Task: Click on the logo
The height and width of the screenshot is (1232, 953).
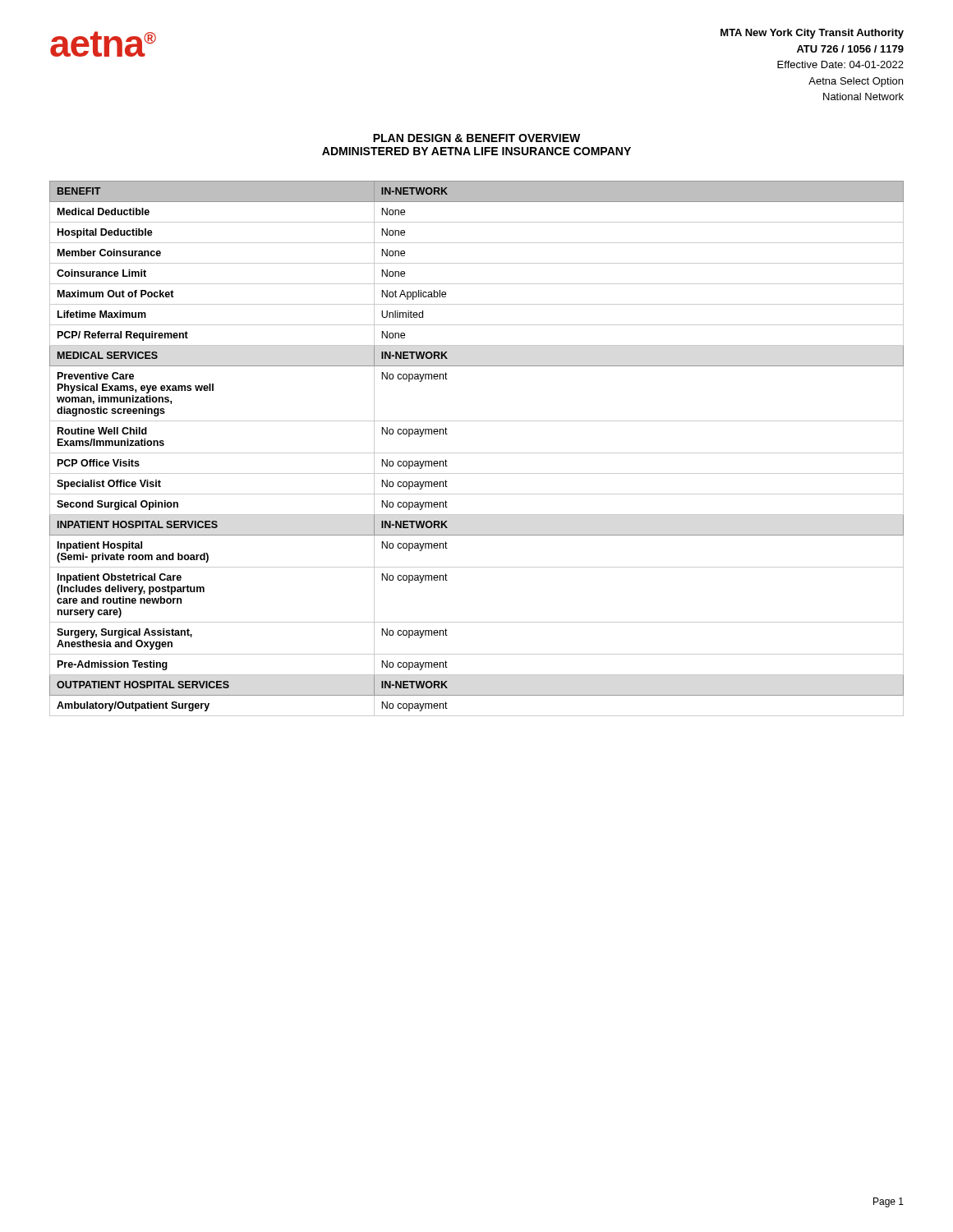Action: pos(102,44)
